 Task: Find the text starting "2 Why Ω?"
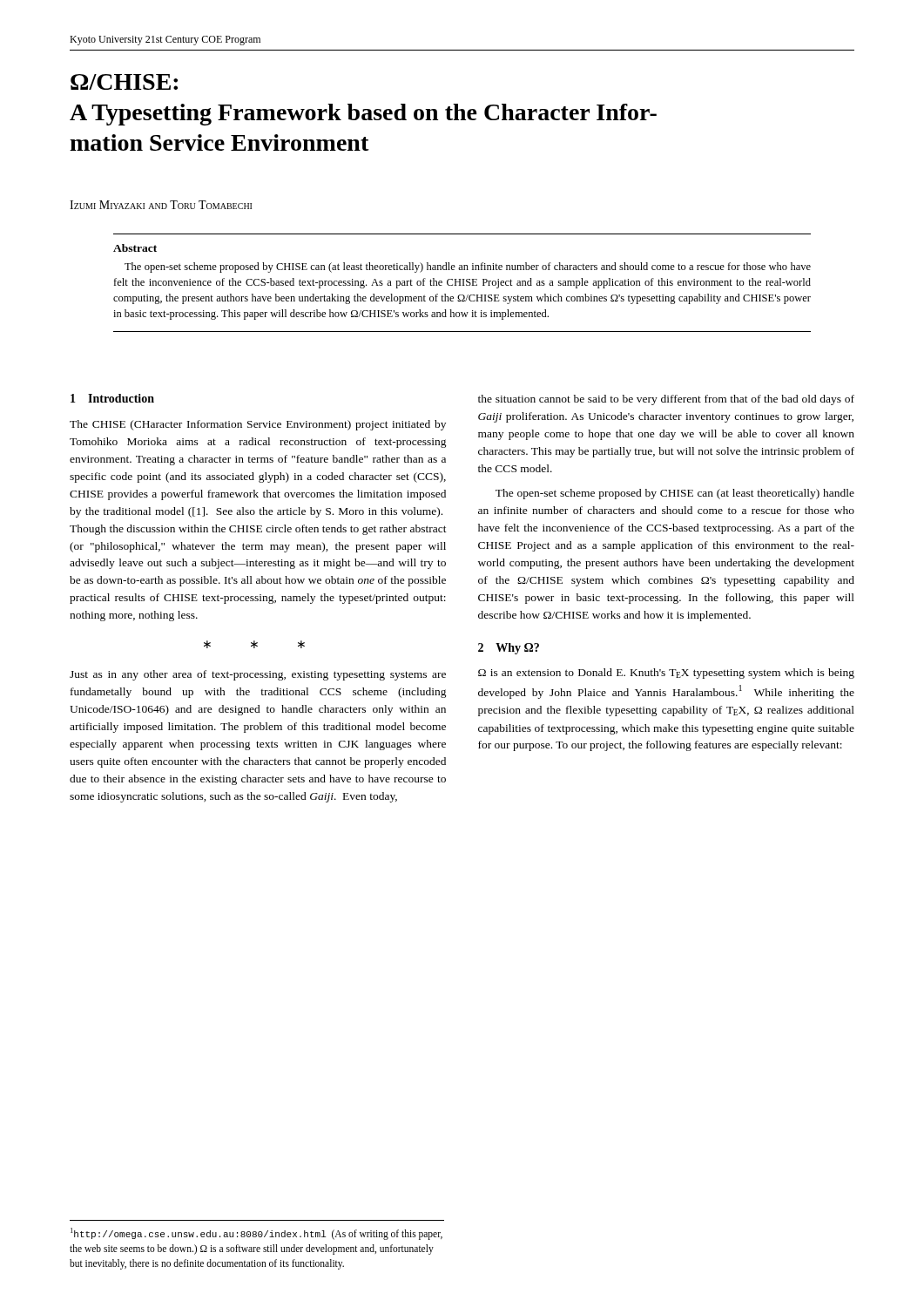pyautogui.click(x=509, y=647)
